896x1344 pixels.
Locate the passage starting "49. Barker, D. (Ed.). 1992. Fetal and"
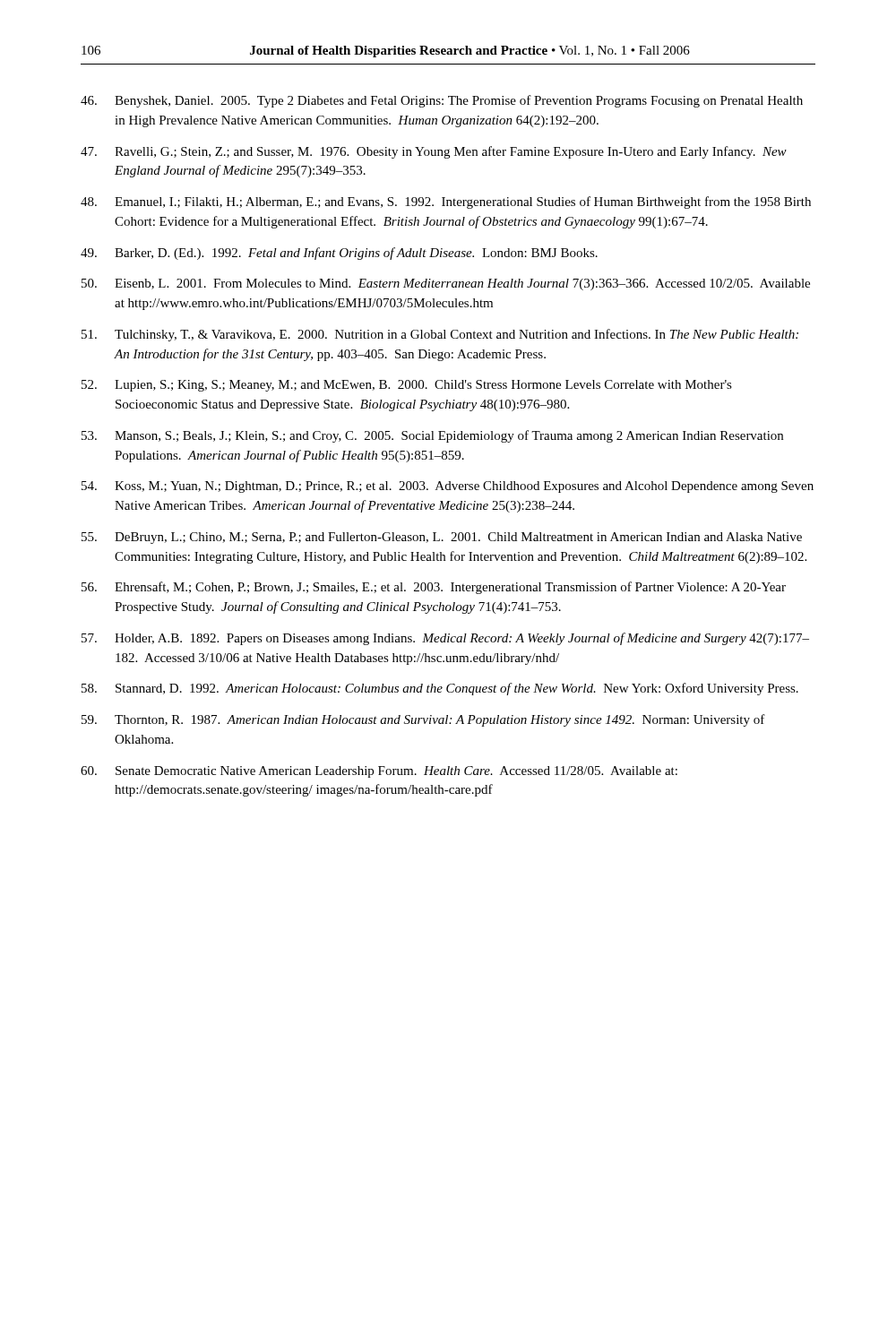[x=448, y=253]
